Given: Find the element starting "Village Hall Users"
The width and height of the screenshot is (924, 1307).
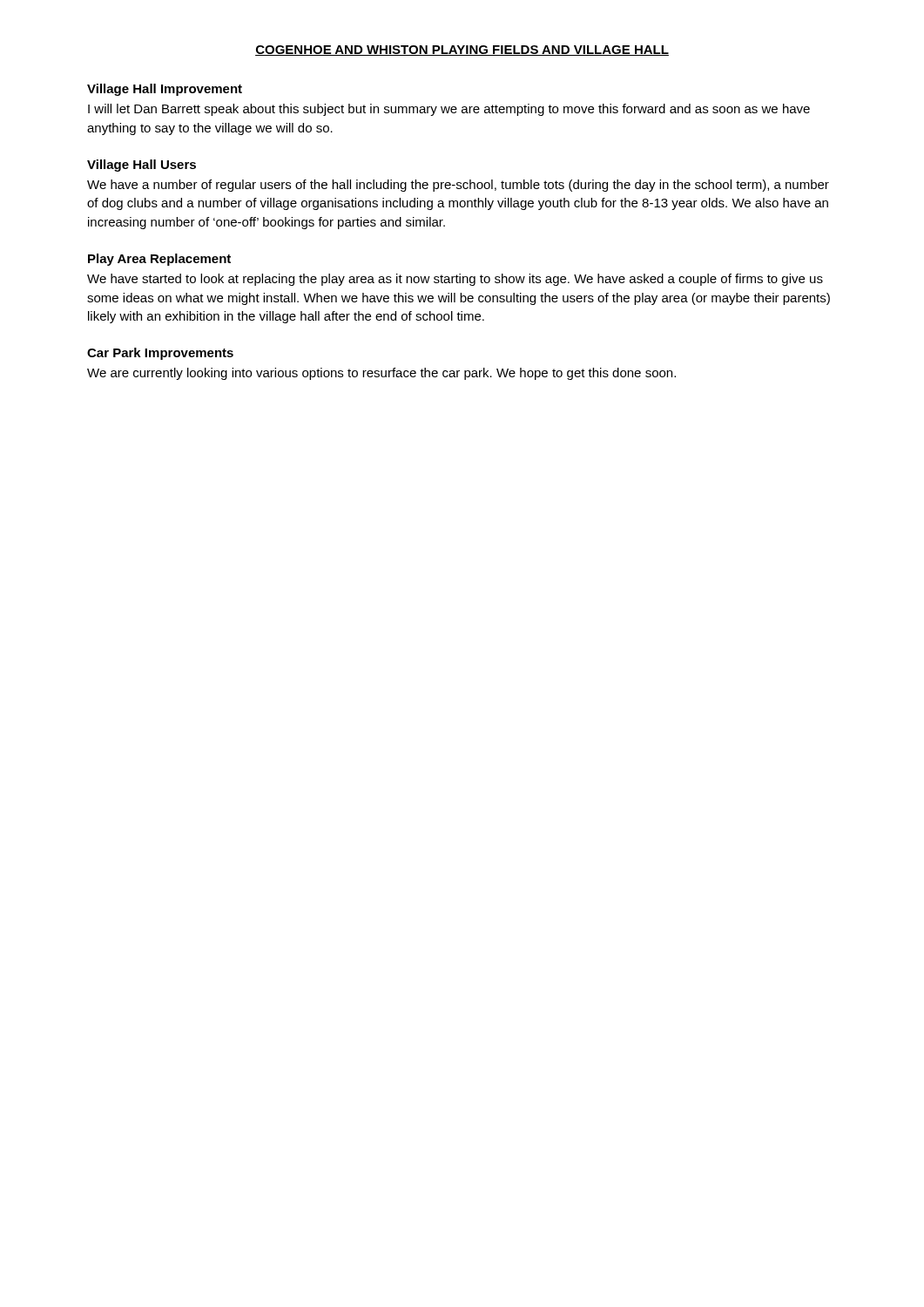Looking at the screenshot, I should coord(142,164).
